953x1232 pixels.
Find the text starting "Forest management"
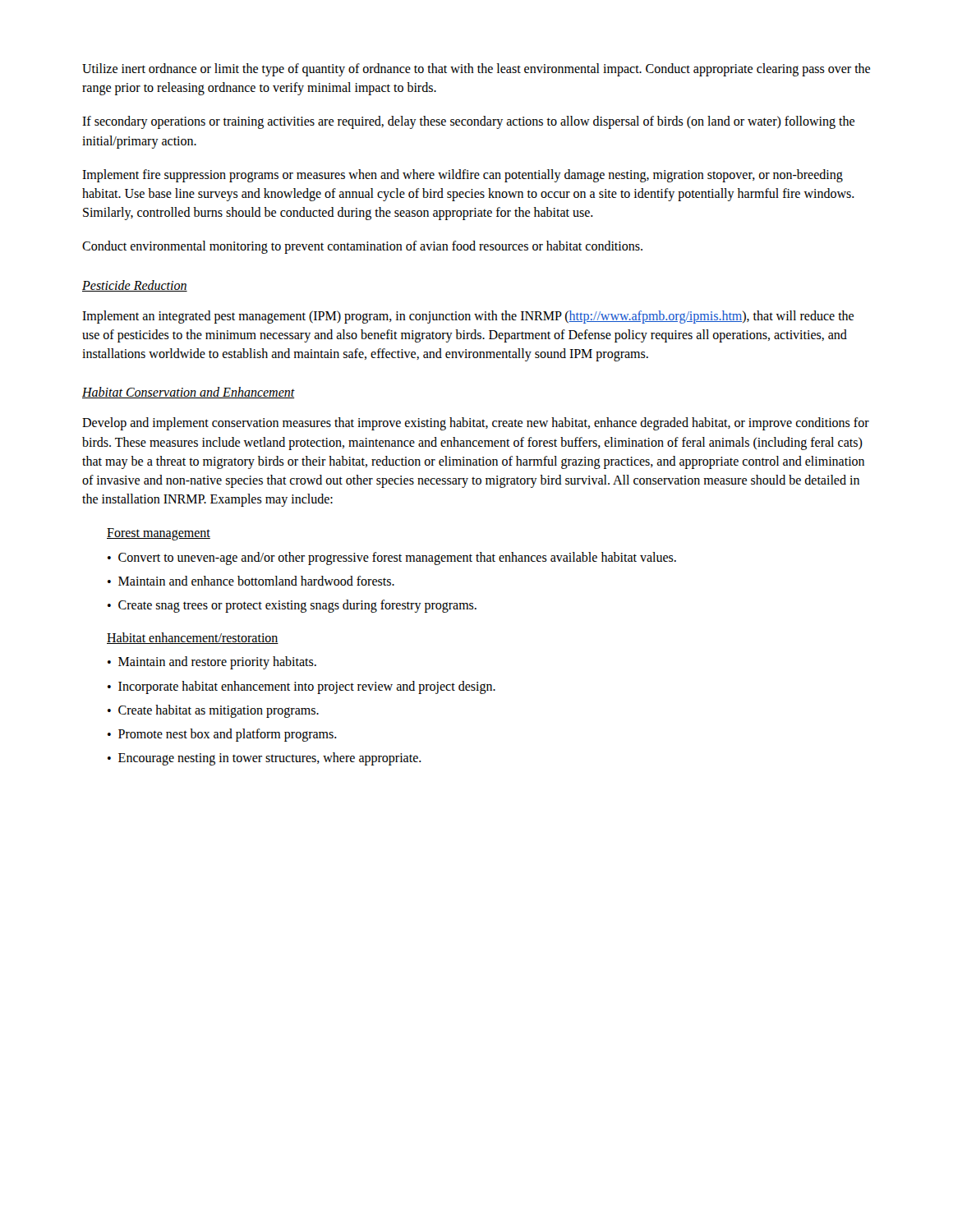coord(158,533)
